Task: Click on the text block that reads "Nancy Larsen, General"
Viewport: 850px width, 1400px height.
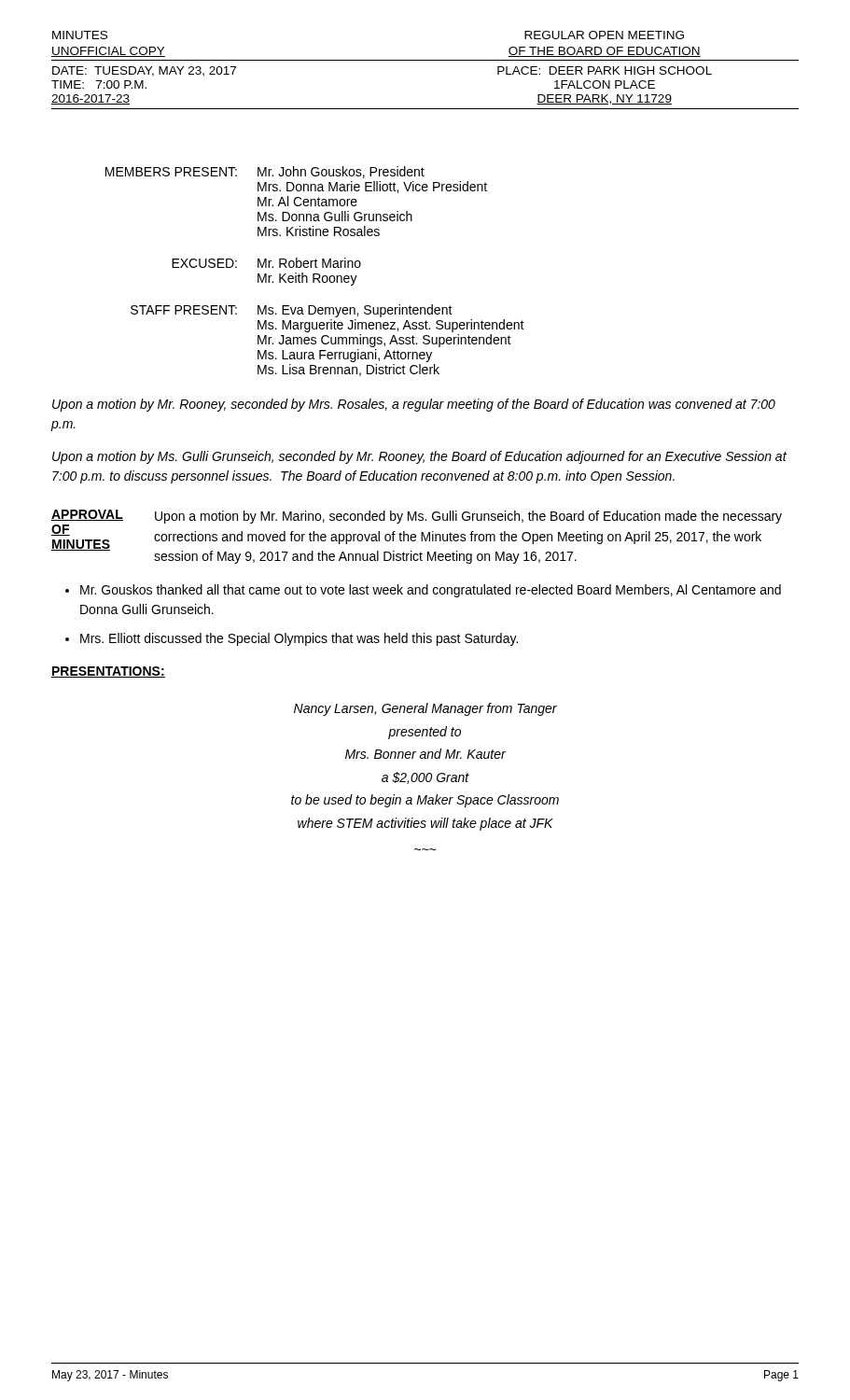Action: tap(425, 781)
